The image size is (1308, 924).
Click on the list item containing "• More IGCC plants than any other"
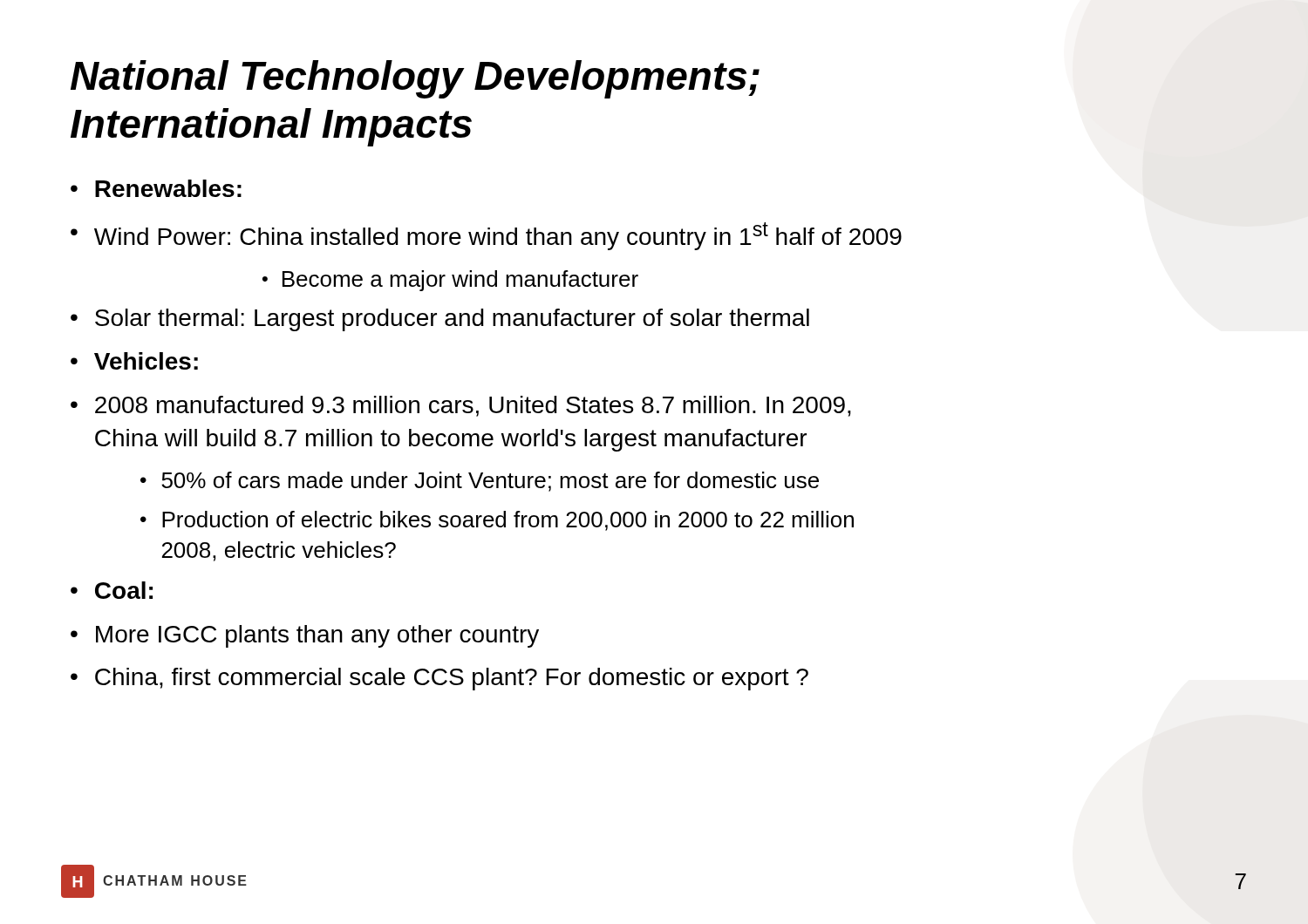[x=304, y=634]
